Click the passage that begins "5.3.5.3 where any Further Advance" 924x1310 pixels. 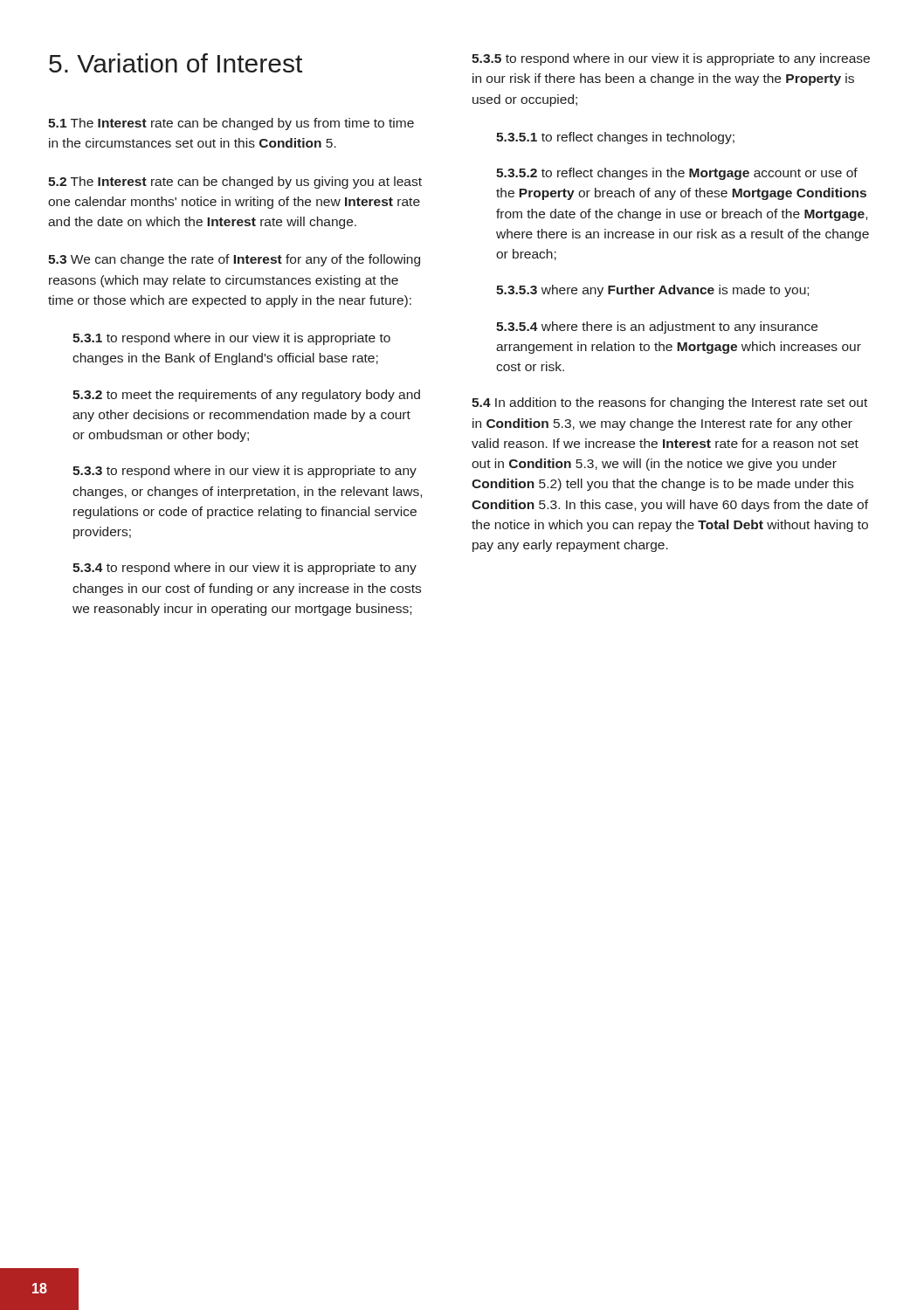685,290
